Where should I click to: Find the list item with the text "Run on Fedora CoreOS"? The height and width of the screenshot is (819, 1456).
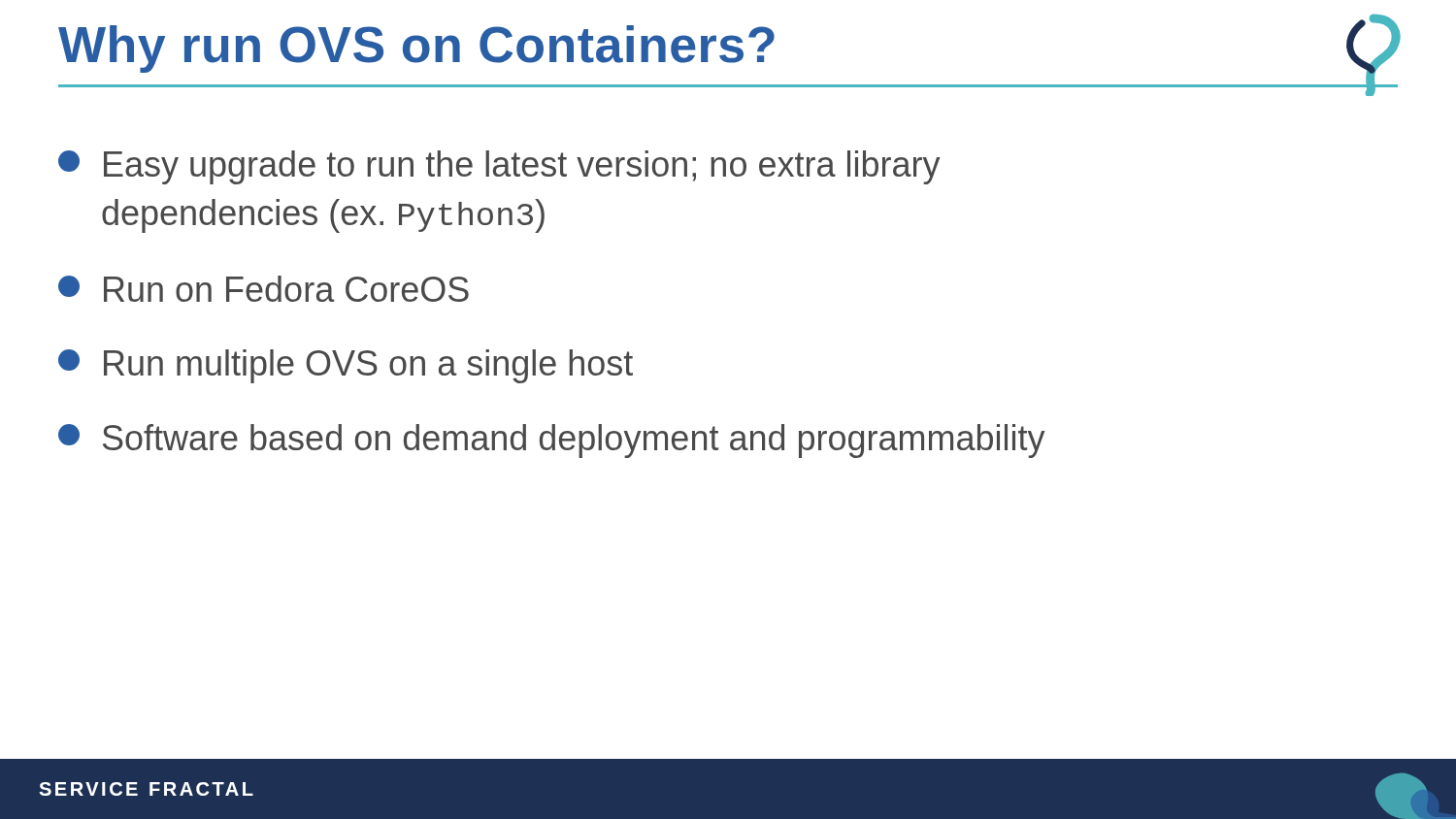coord(264,290)
